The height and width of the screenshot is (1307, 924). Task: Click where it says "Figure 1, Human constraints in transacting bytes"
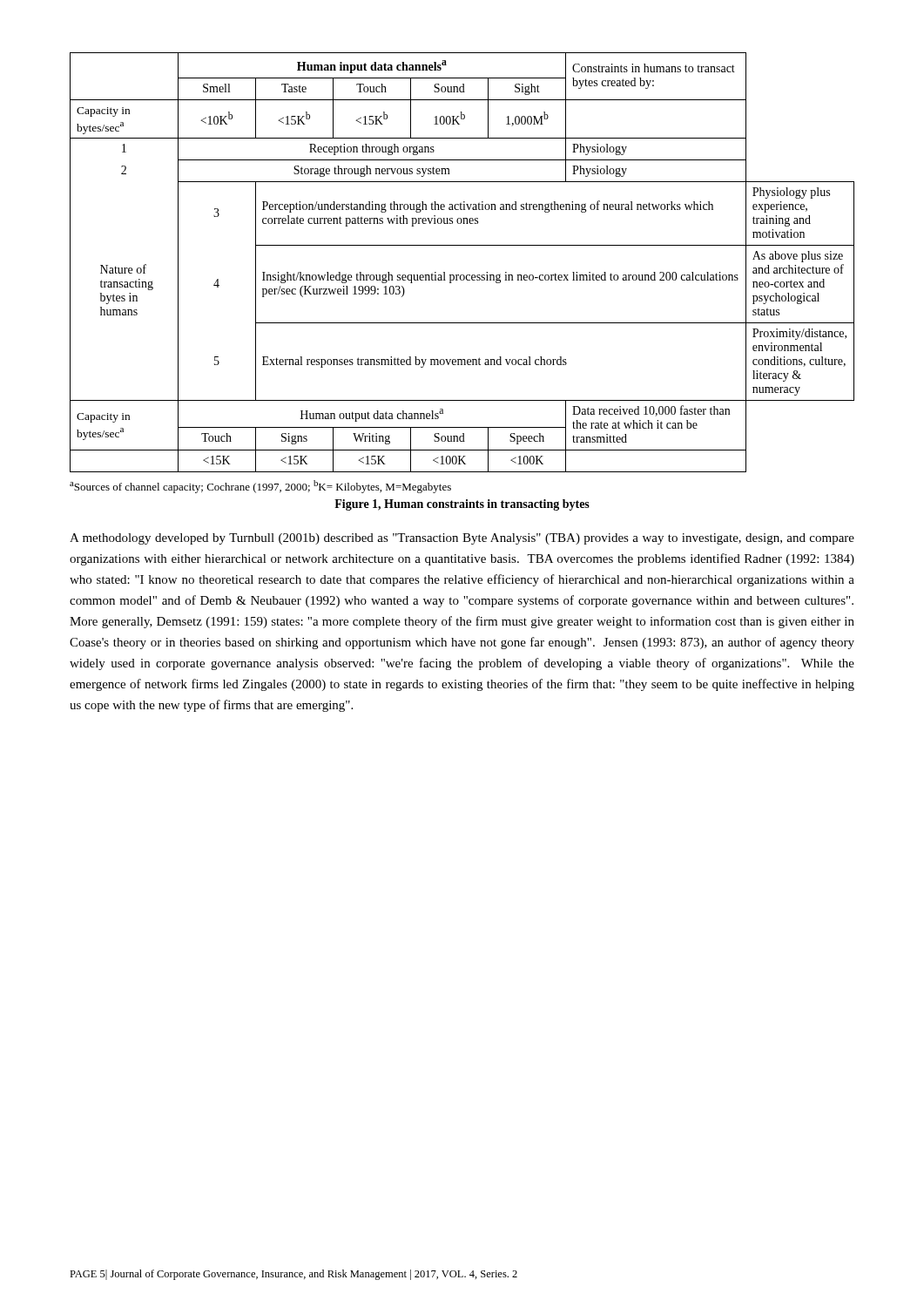click(462, 505)
